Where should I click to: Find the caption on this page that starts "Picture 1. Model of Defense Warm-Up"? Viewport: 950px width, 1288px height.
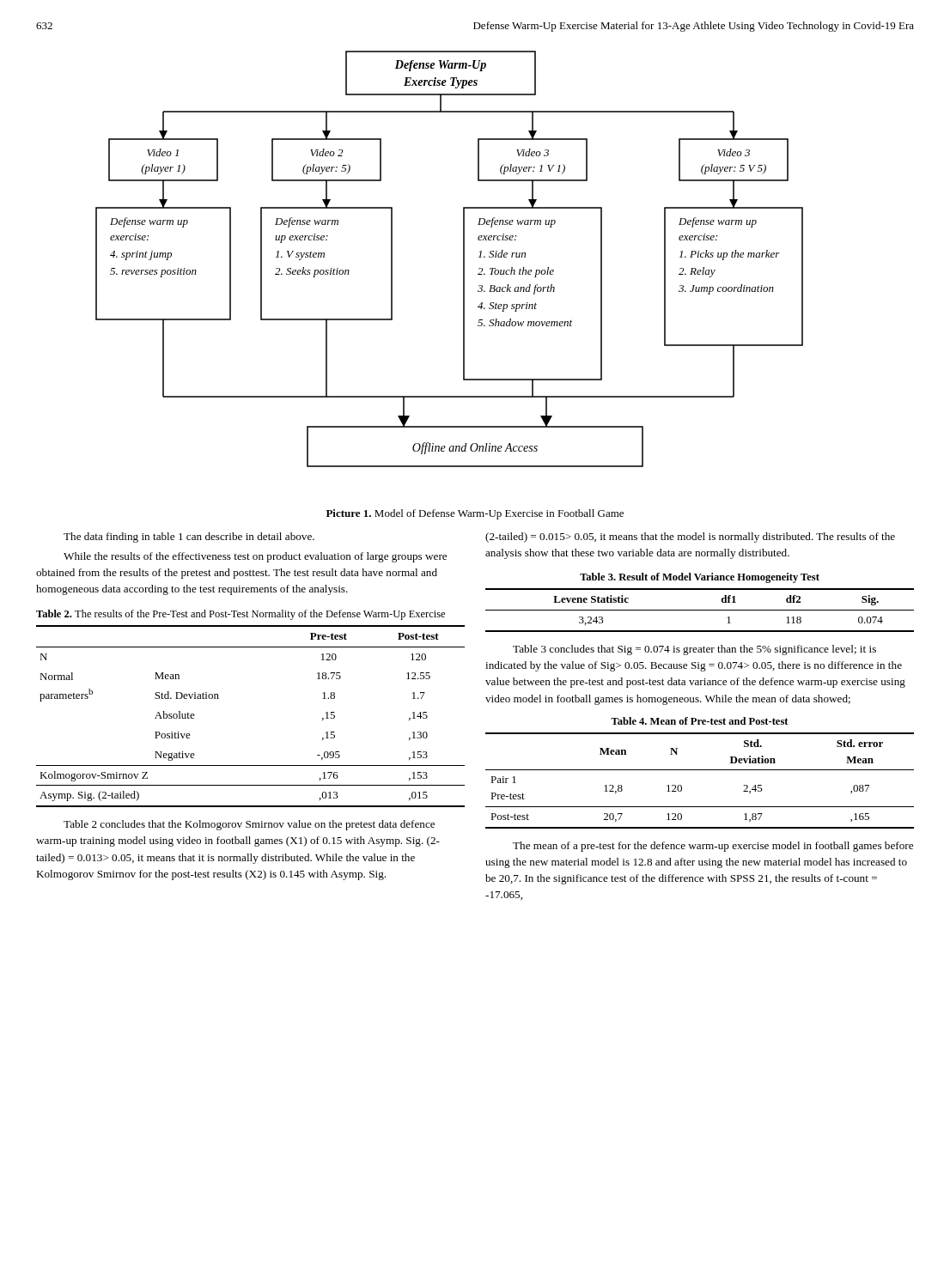click(x=475, y=513)
